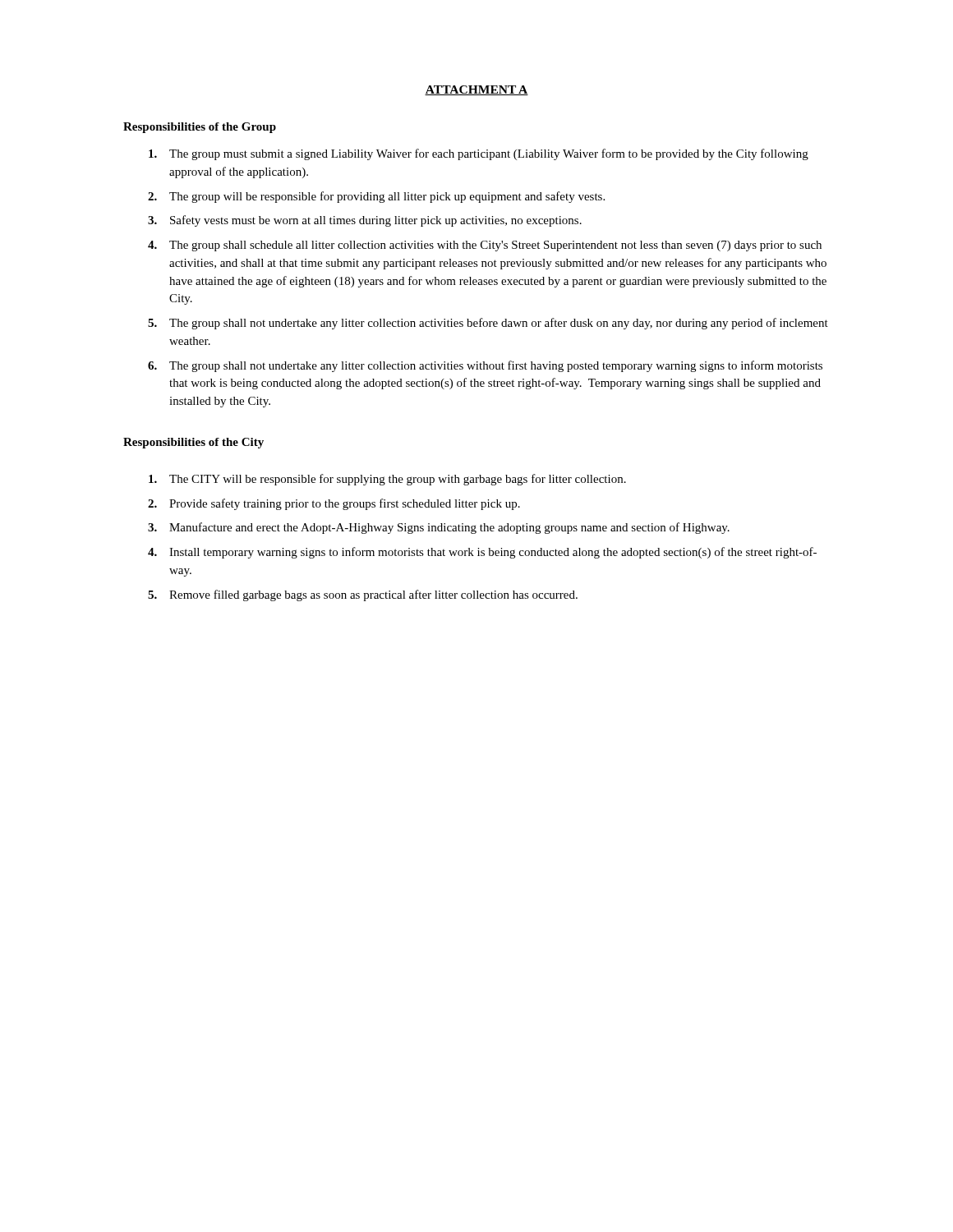The width and height of the screenshot is (953, 1232).
Task: Find the block on this page that starts "5. The group shall not undertake any"
Action: point(489,332)
